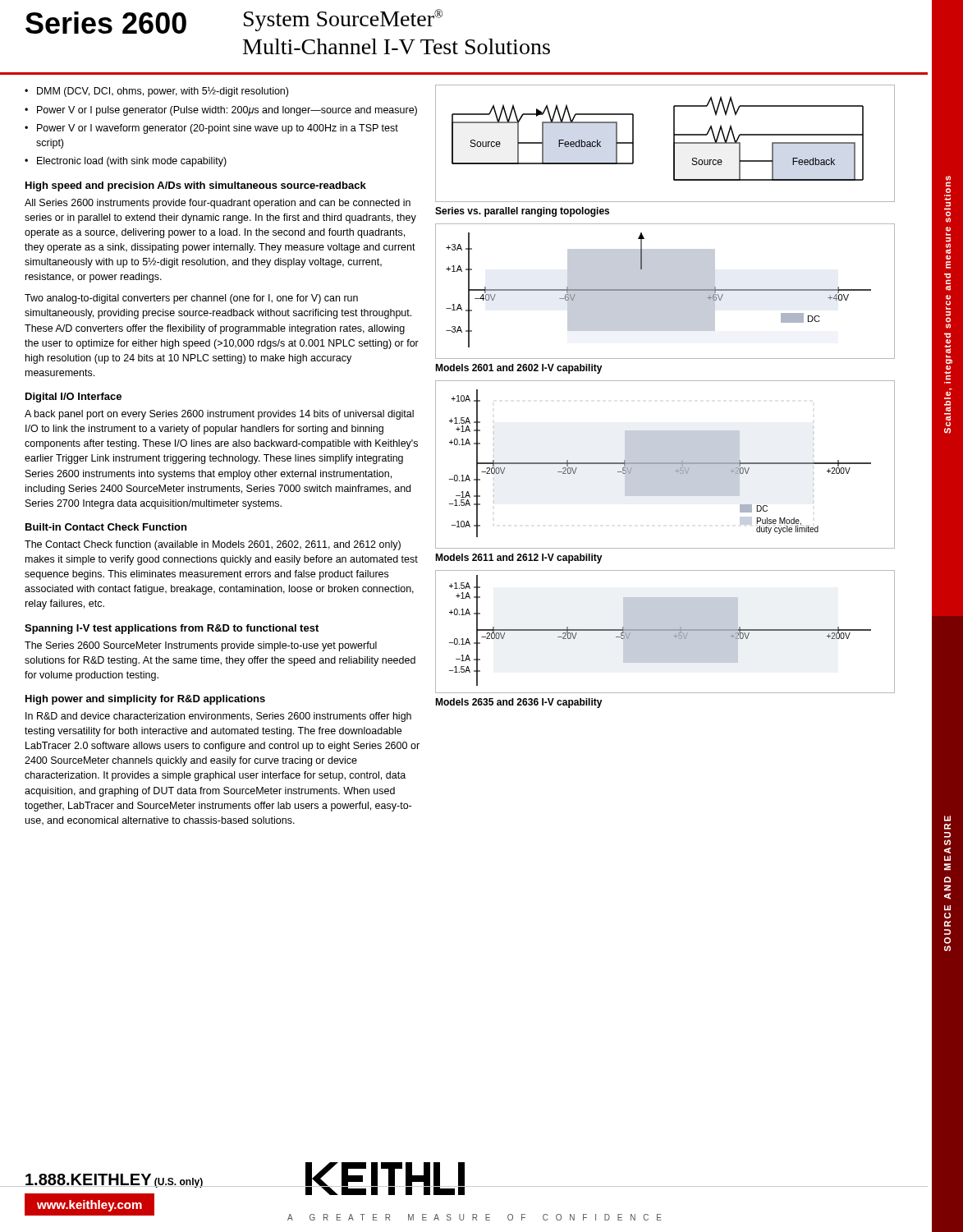Image resolution: width=963 pixels, height=1232 pixels.
Task: Find "Series vs. parallel ranging topologies" on this page
Action: (522, 211)
